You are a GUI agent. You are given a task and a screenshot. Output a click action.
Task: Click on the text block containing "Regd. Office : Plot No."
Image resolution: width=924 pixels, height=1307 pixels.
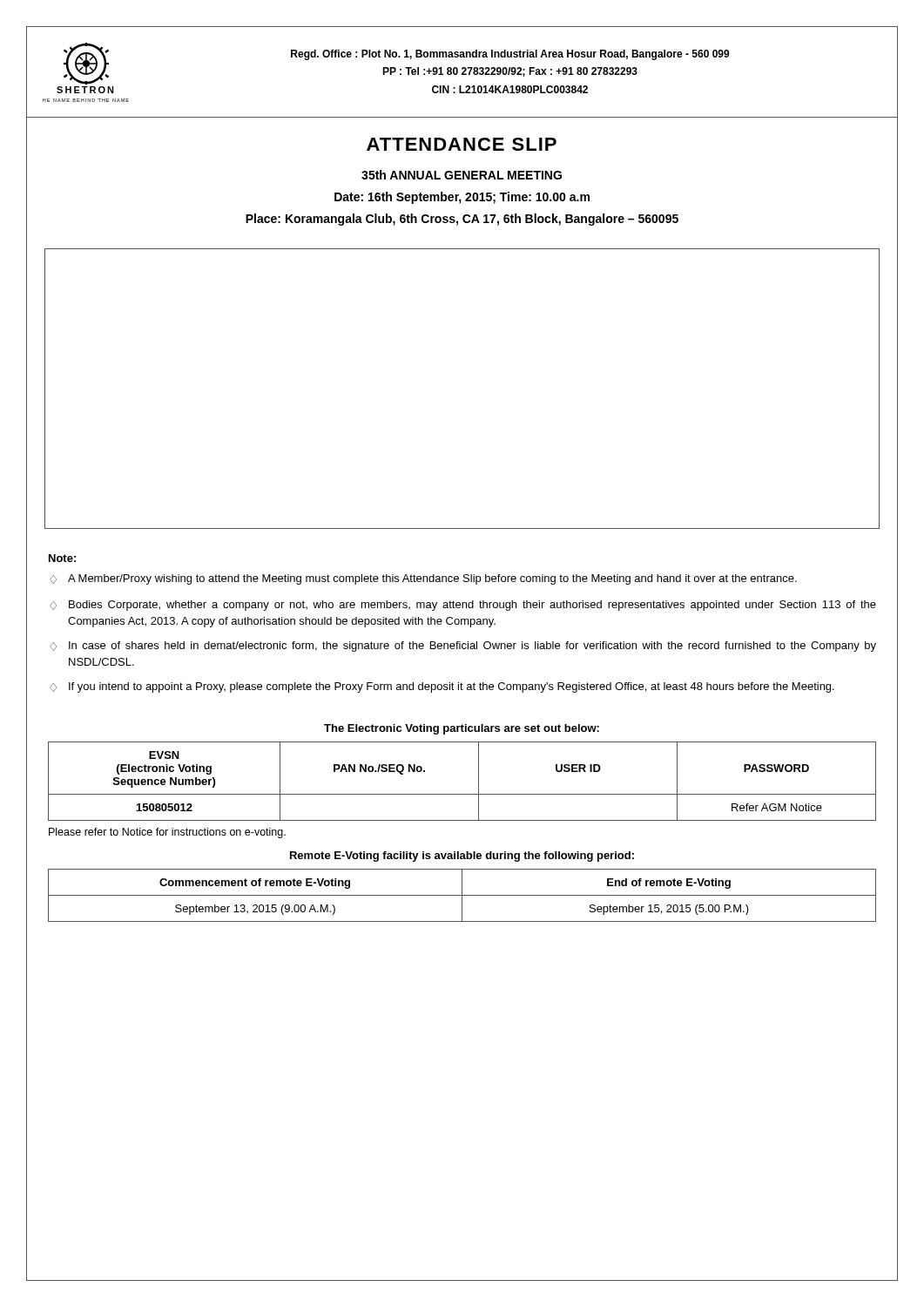click(x=510, y=72)
